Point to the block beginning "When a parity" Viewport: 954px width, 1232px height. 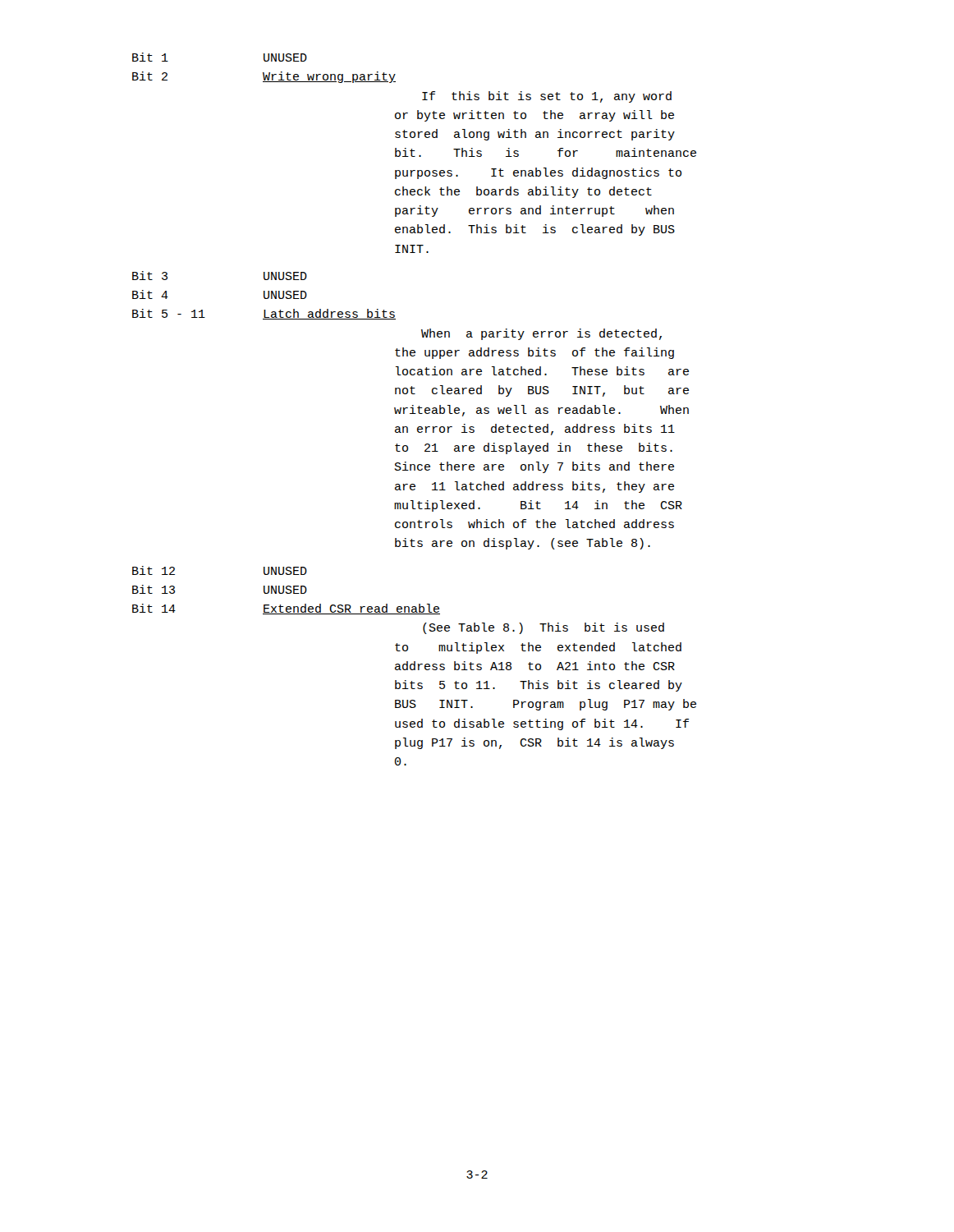click(x=608, y=439)
